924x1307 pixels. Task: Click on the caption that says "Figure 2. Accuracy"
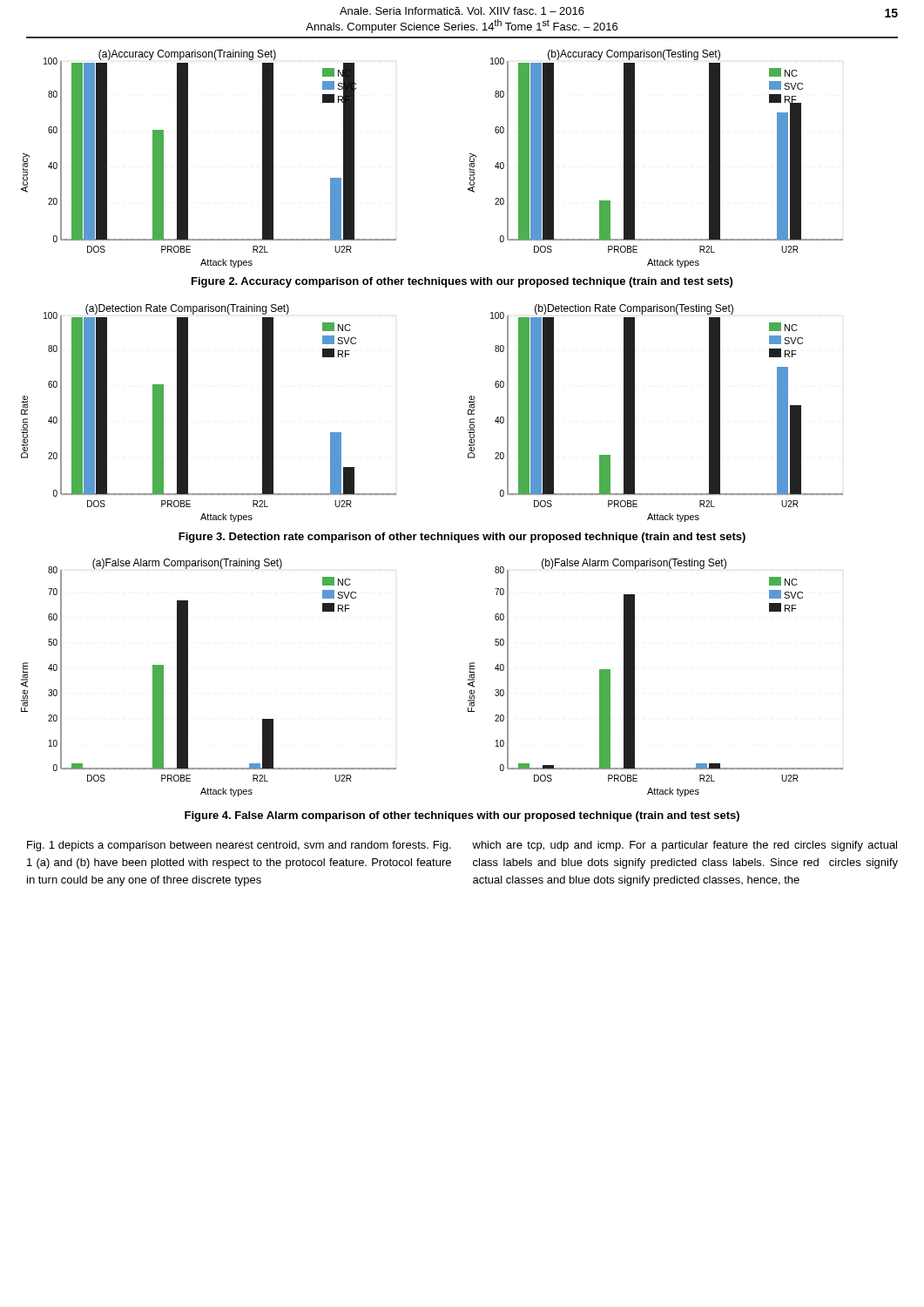[462, 281]
